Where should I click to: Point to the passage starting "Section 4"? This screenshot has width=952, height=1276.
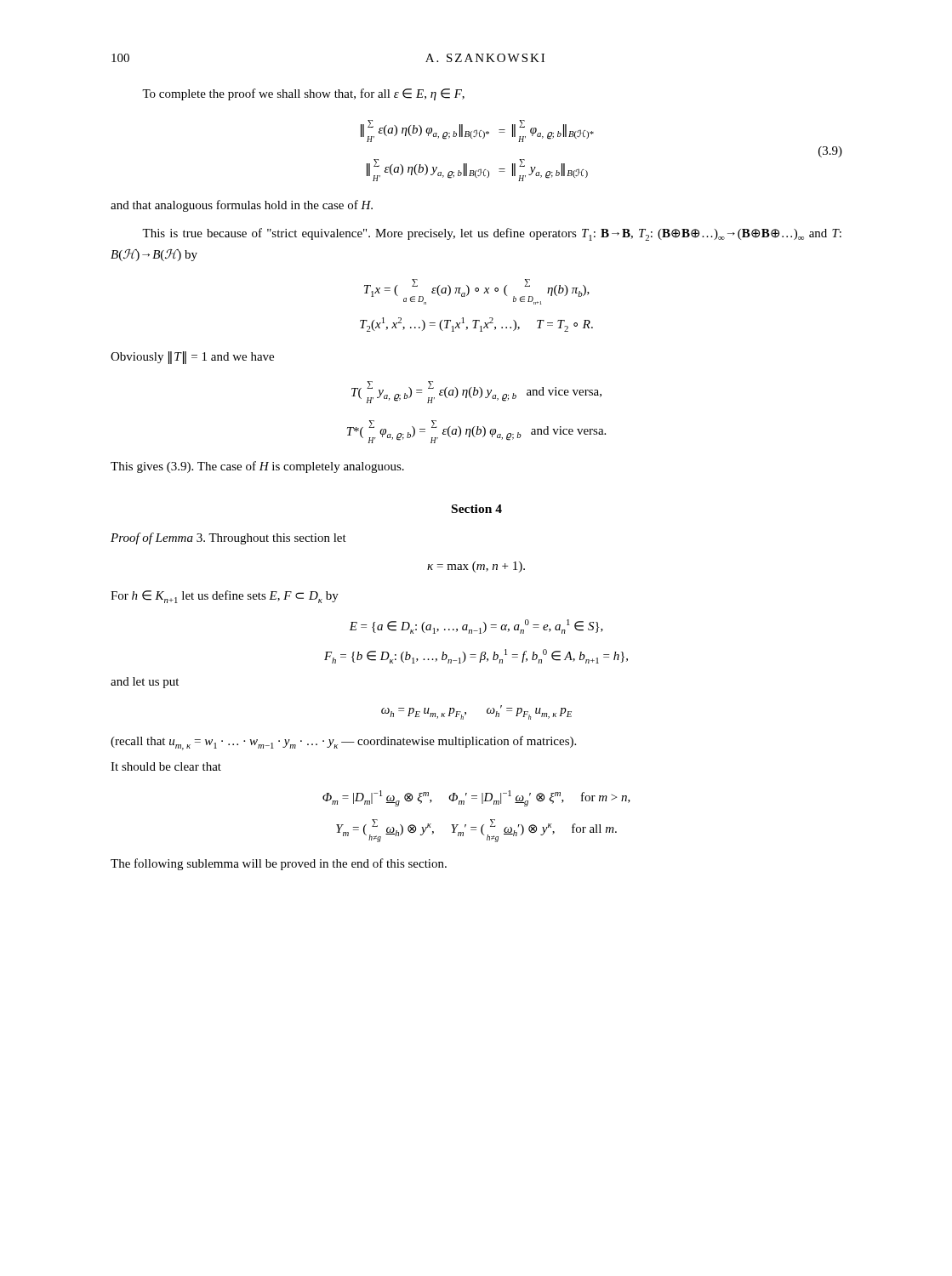[x=476, y=508]
